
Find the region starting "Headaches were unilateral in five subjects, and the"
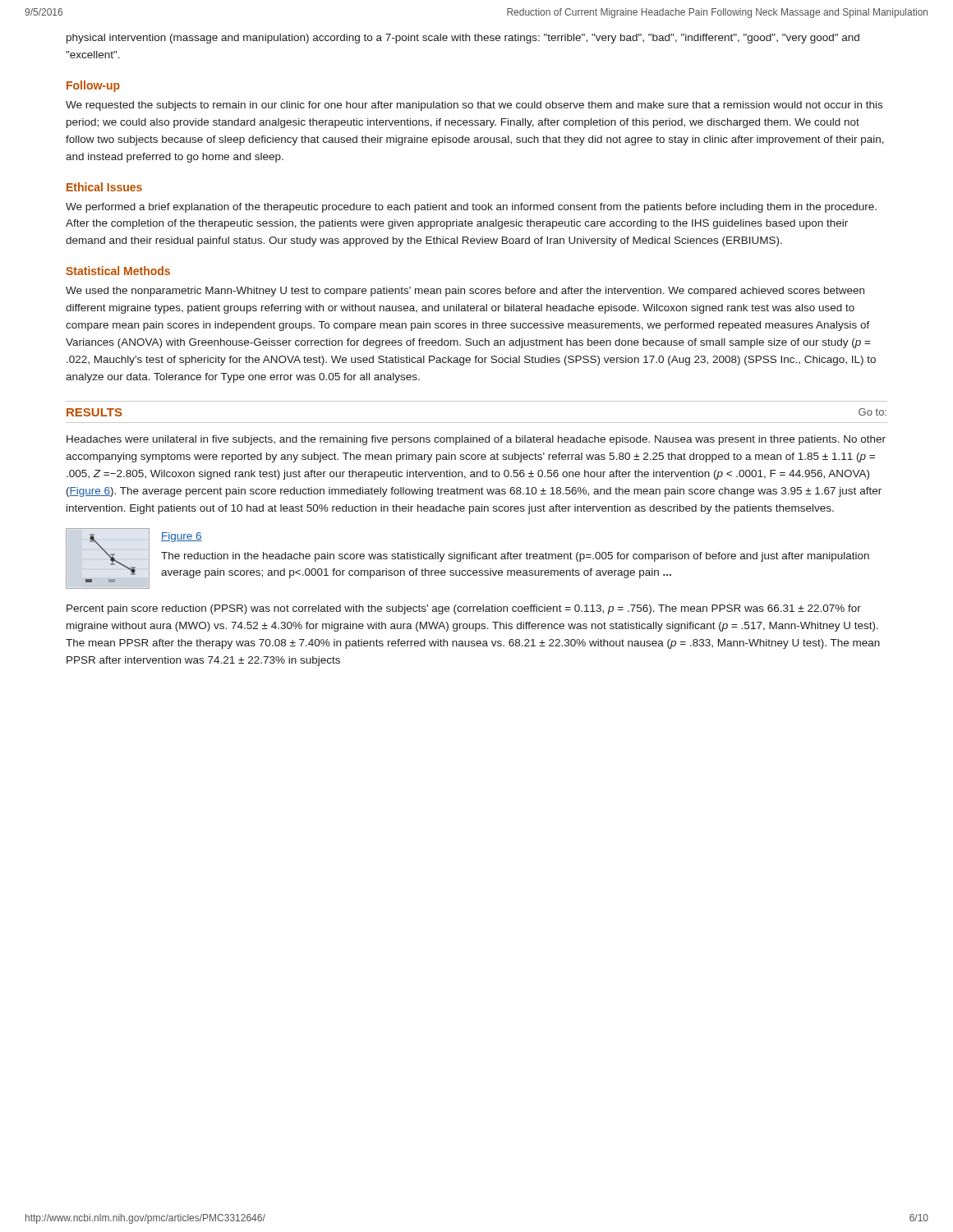tap(476, 473)
